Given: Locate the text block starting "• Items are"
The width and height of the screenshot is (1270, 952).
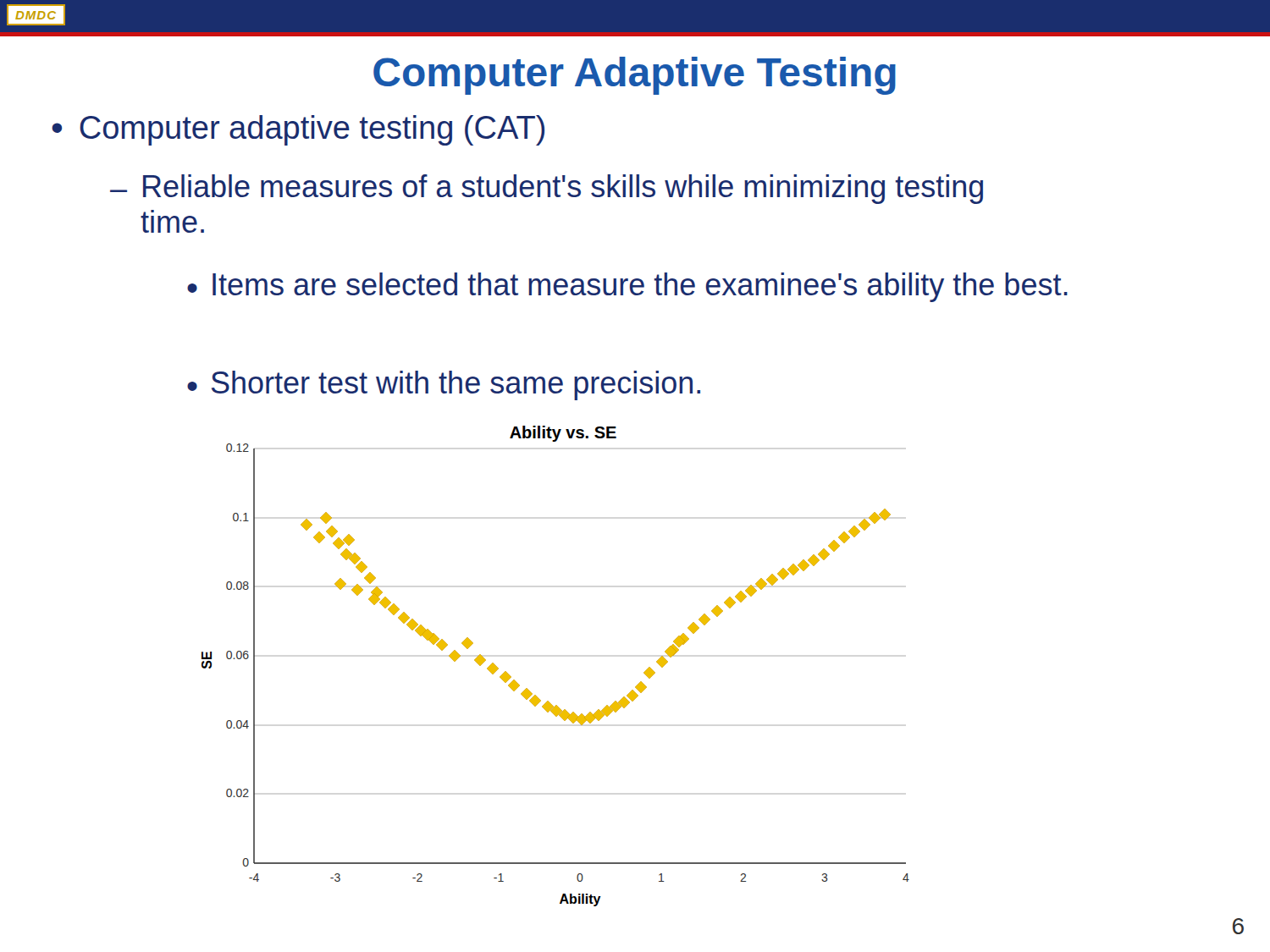Looking at the screenshot, I should 628,287.
